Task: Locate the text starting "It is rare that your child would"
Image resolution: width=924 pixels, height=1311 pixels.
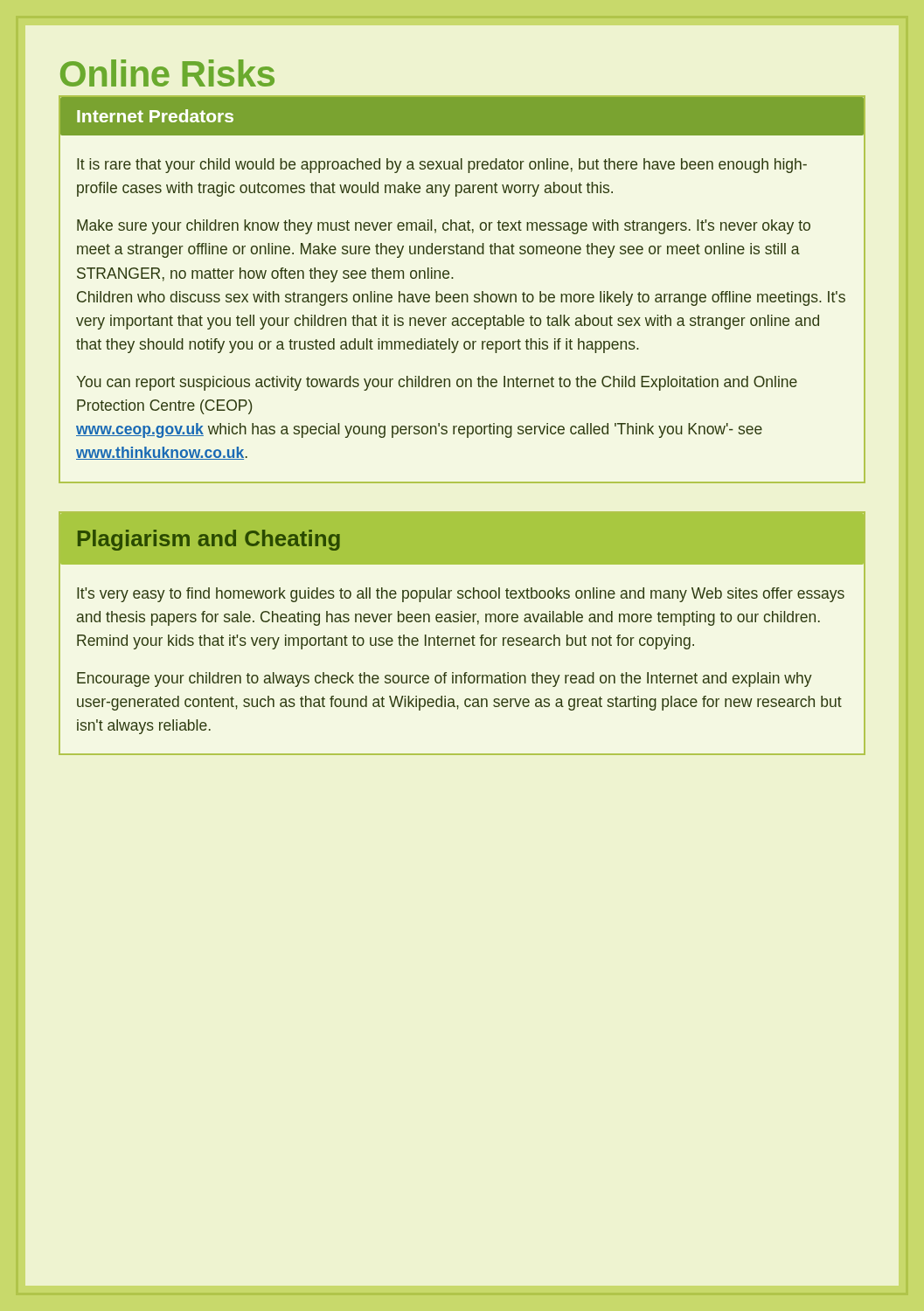Action: pyautogui.click(x=442, y=176)
